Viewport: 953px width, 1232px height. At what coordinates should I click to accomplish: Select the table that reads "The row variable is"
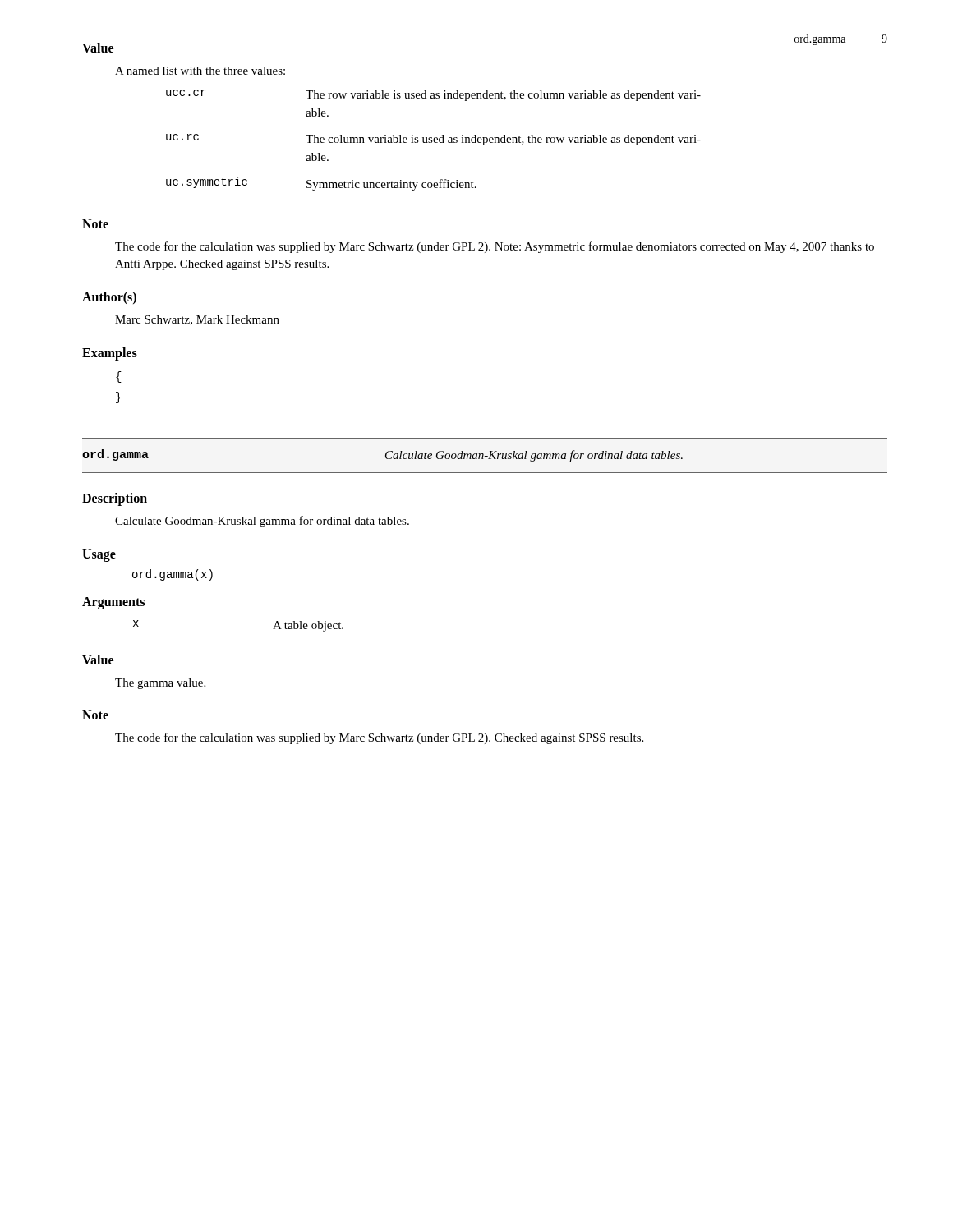click(509, 142)
